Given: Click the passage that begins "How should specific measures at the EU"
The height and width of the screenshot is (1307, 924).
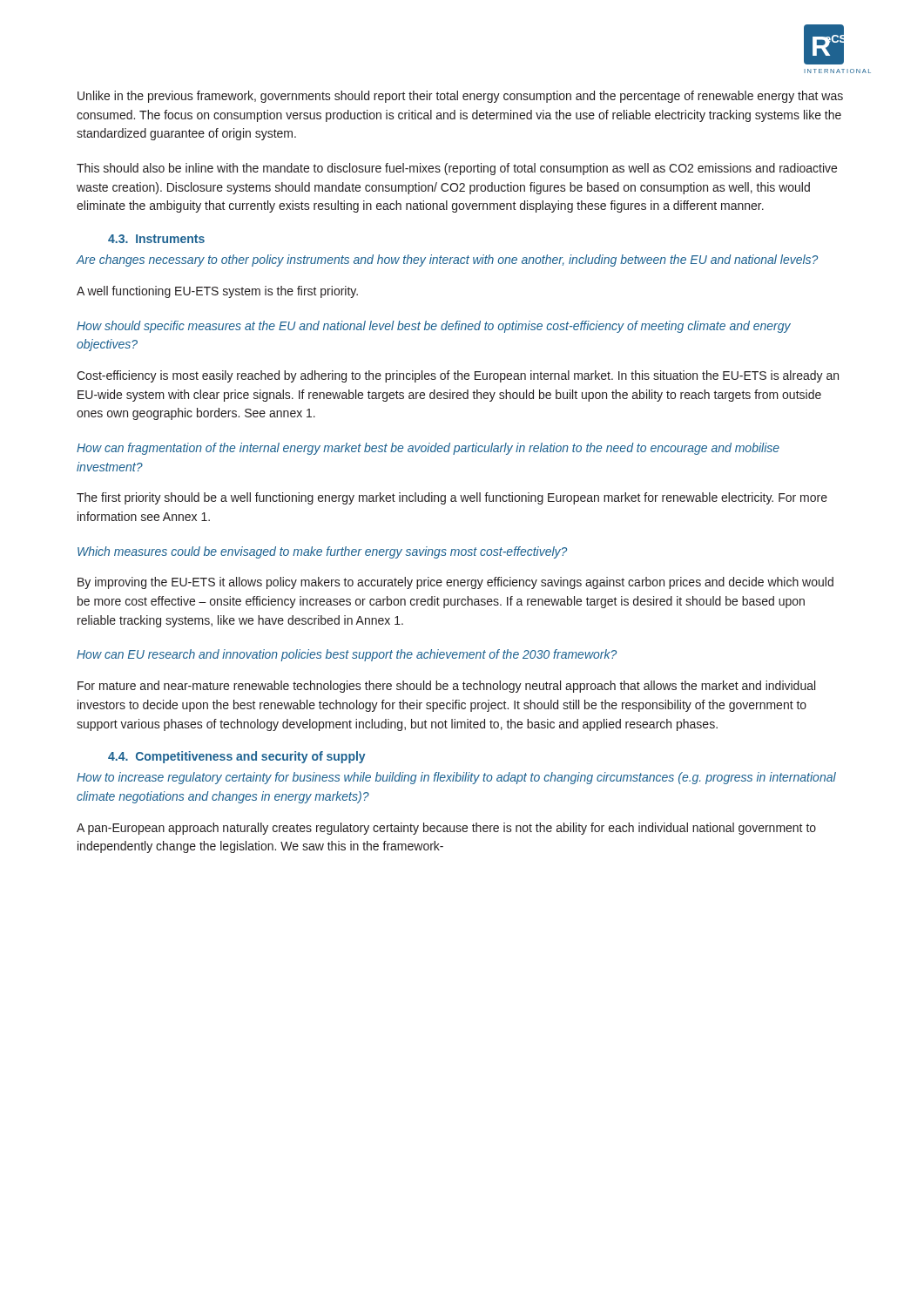Looking at the screenshot, I should [433, 335].
